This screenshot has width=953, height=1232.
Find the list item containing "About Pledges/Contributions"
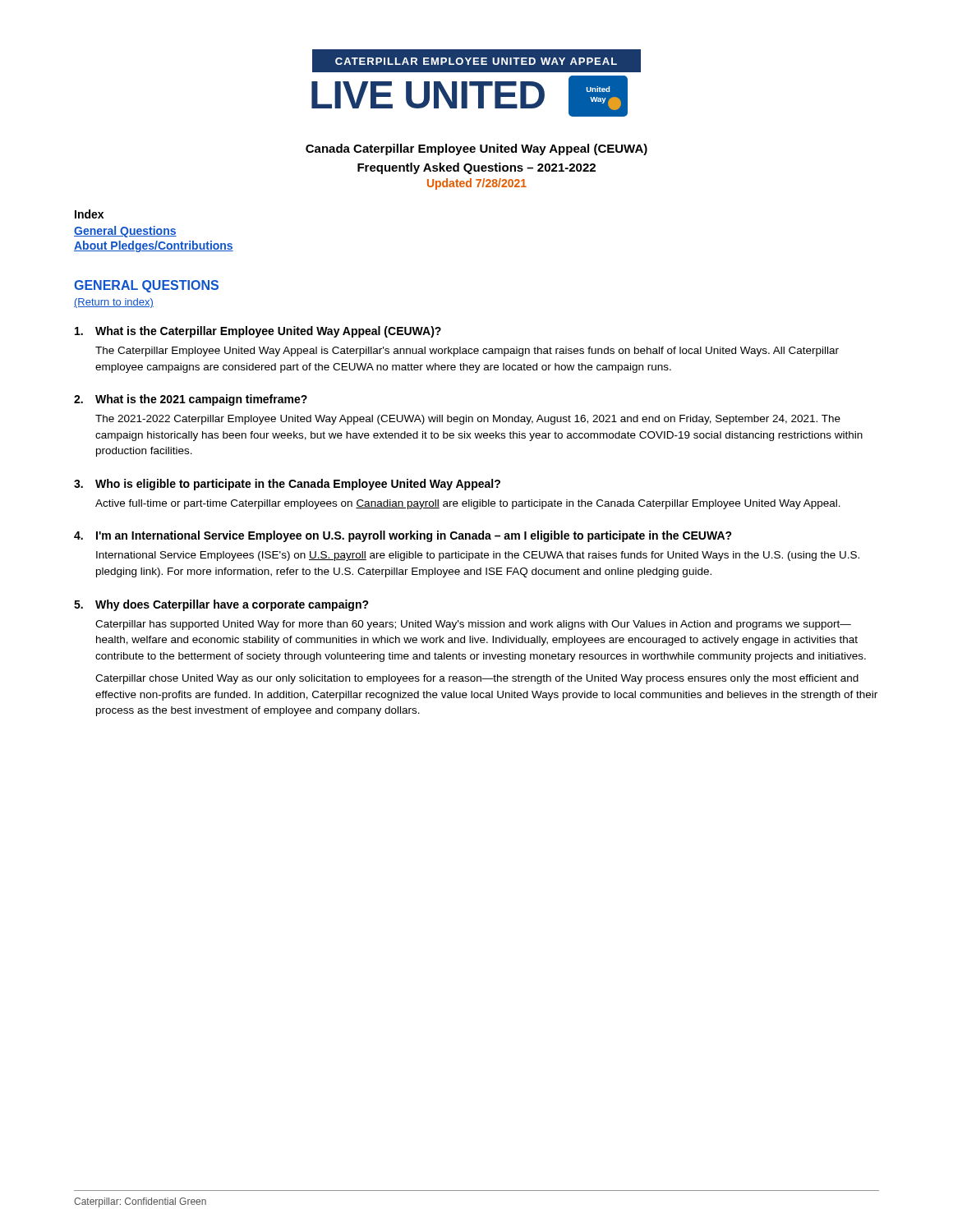point(153,246)
